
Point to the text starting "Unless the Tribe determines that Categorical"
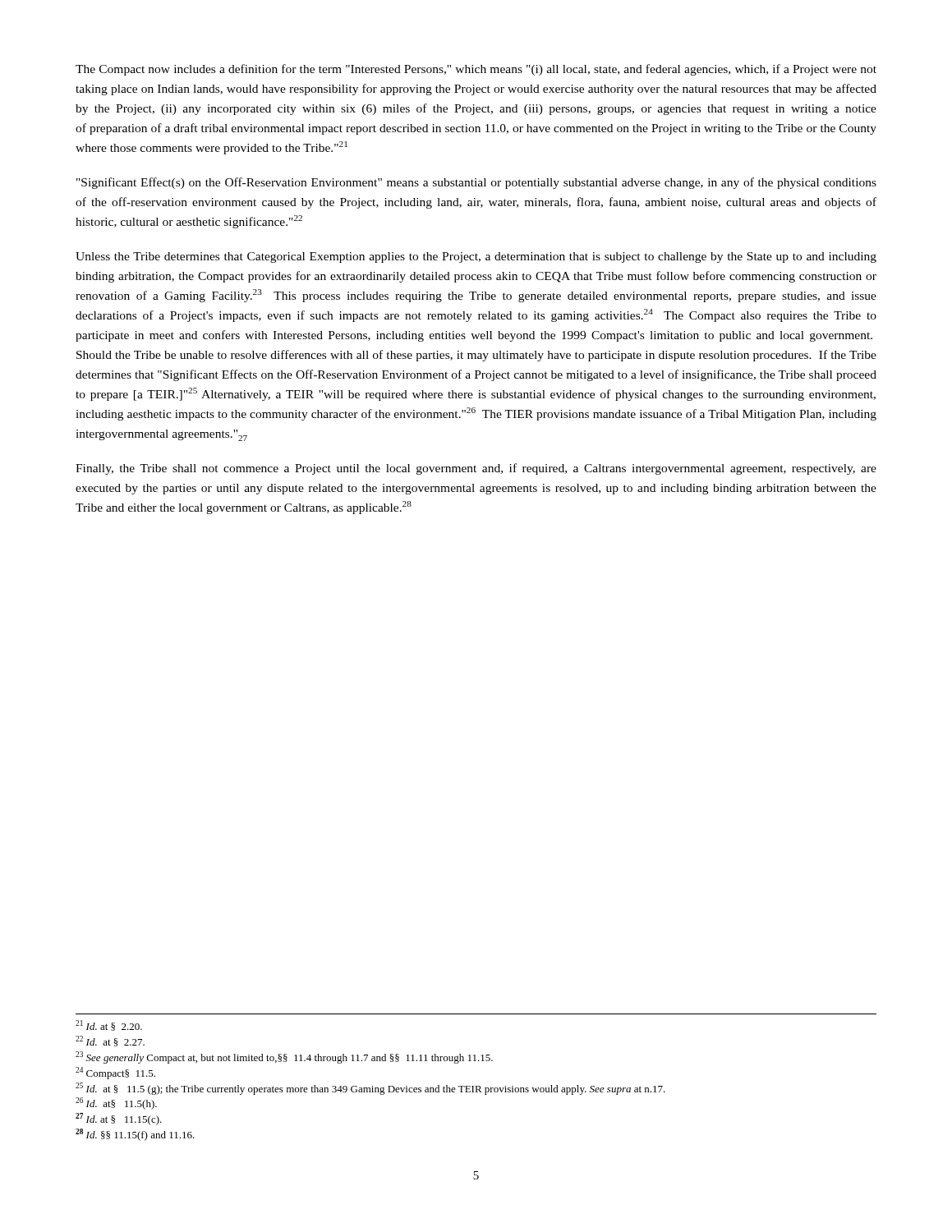476,346
